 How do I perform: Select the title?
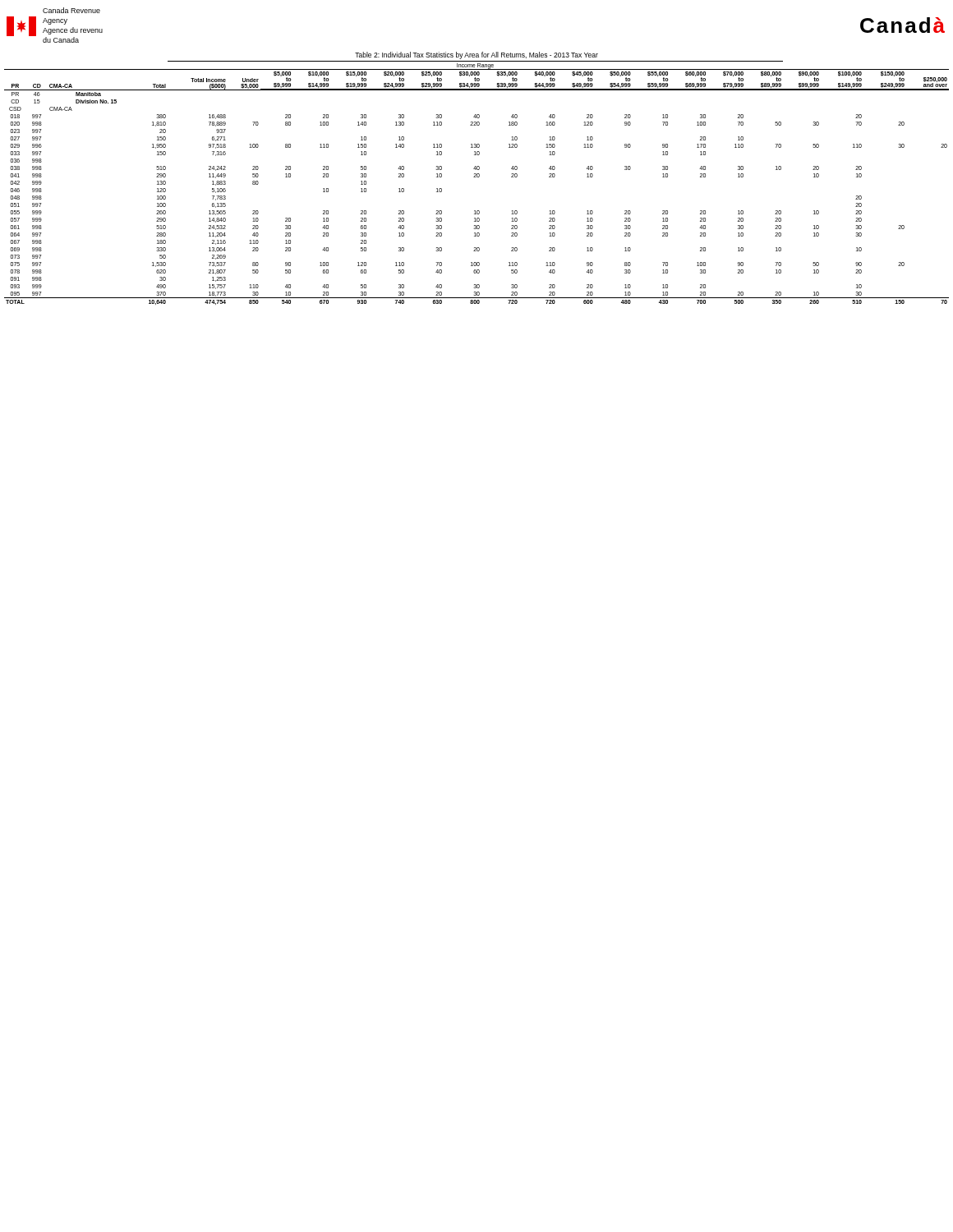pyautogui.click(x=476, y=55)
